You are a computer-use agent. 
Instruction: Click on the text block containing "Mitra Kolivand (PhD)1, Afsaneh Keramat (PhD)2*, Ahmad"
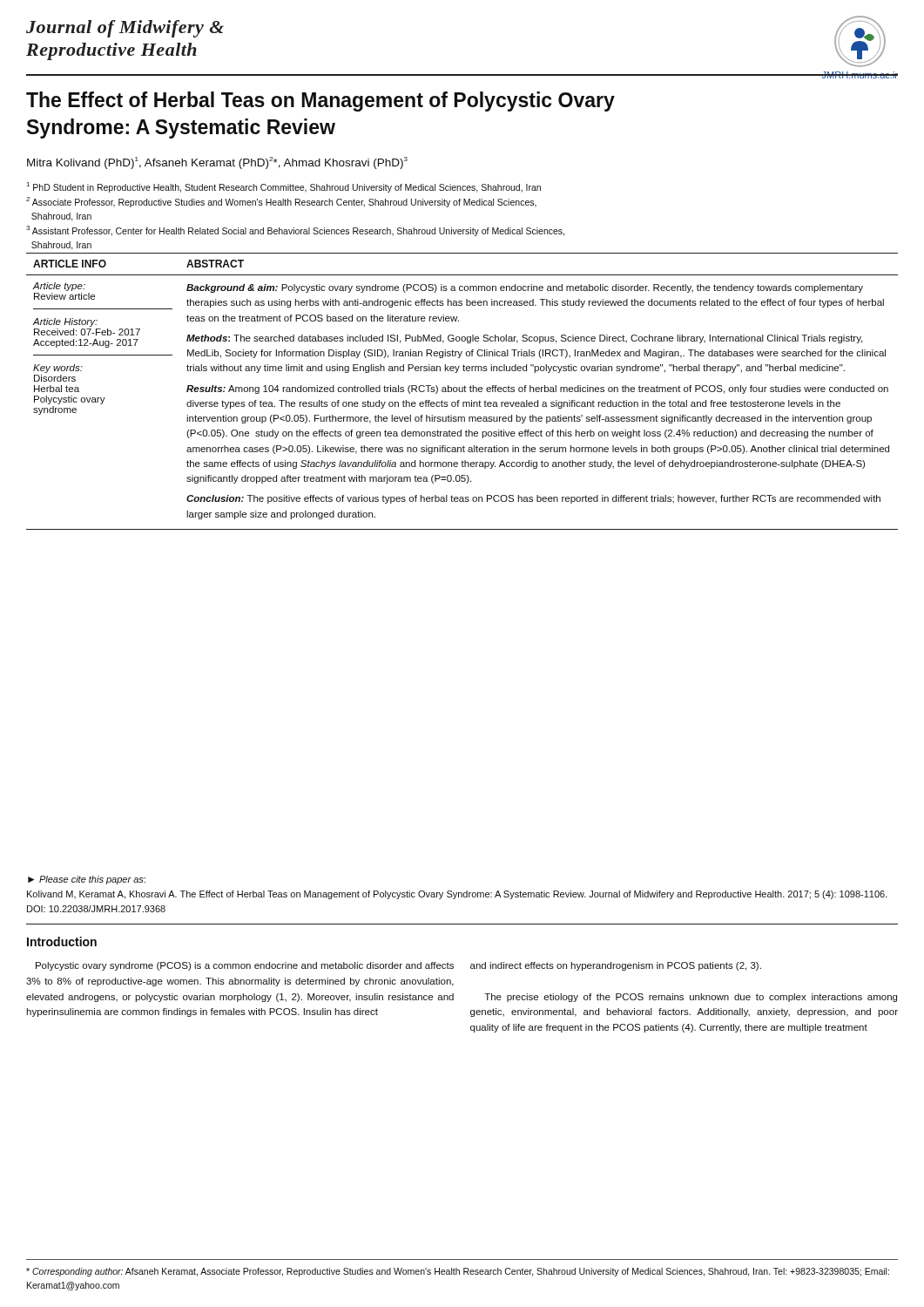click(217, 162)
